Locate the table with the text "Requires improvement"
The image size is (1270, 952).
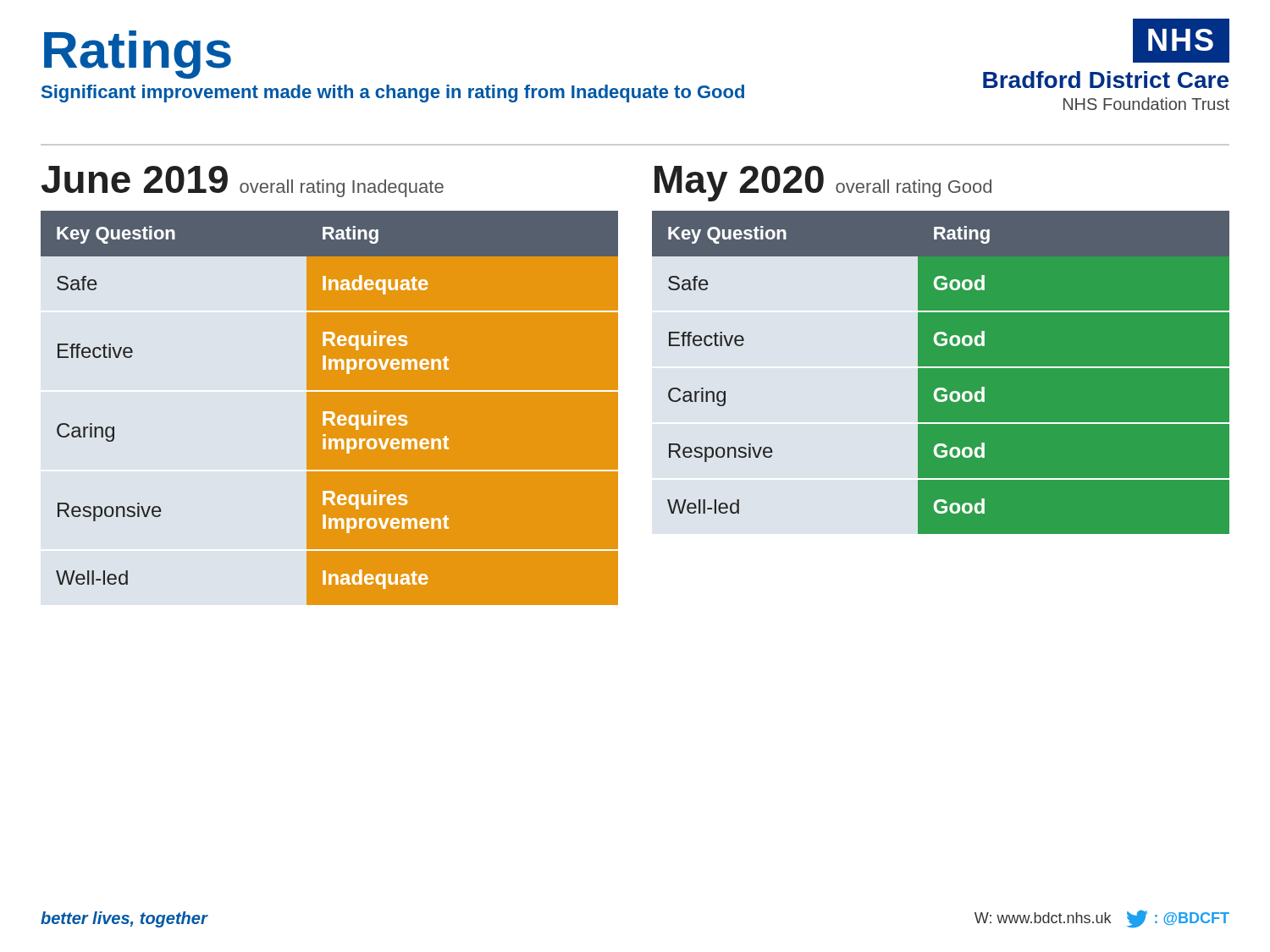coord(329,409)
